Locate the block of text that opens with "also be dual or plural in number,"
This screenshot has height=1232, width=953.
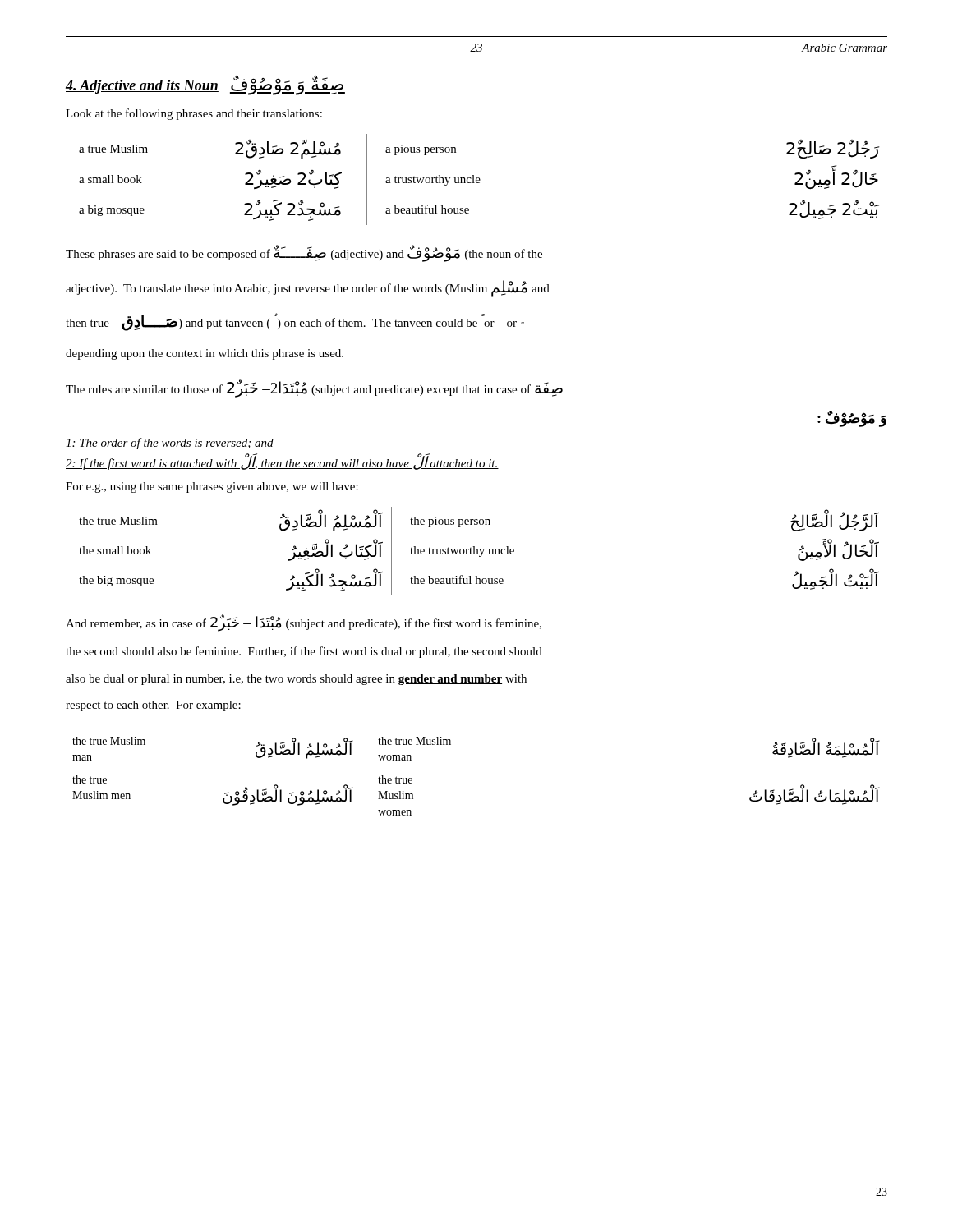point(296,678)
